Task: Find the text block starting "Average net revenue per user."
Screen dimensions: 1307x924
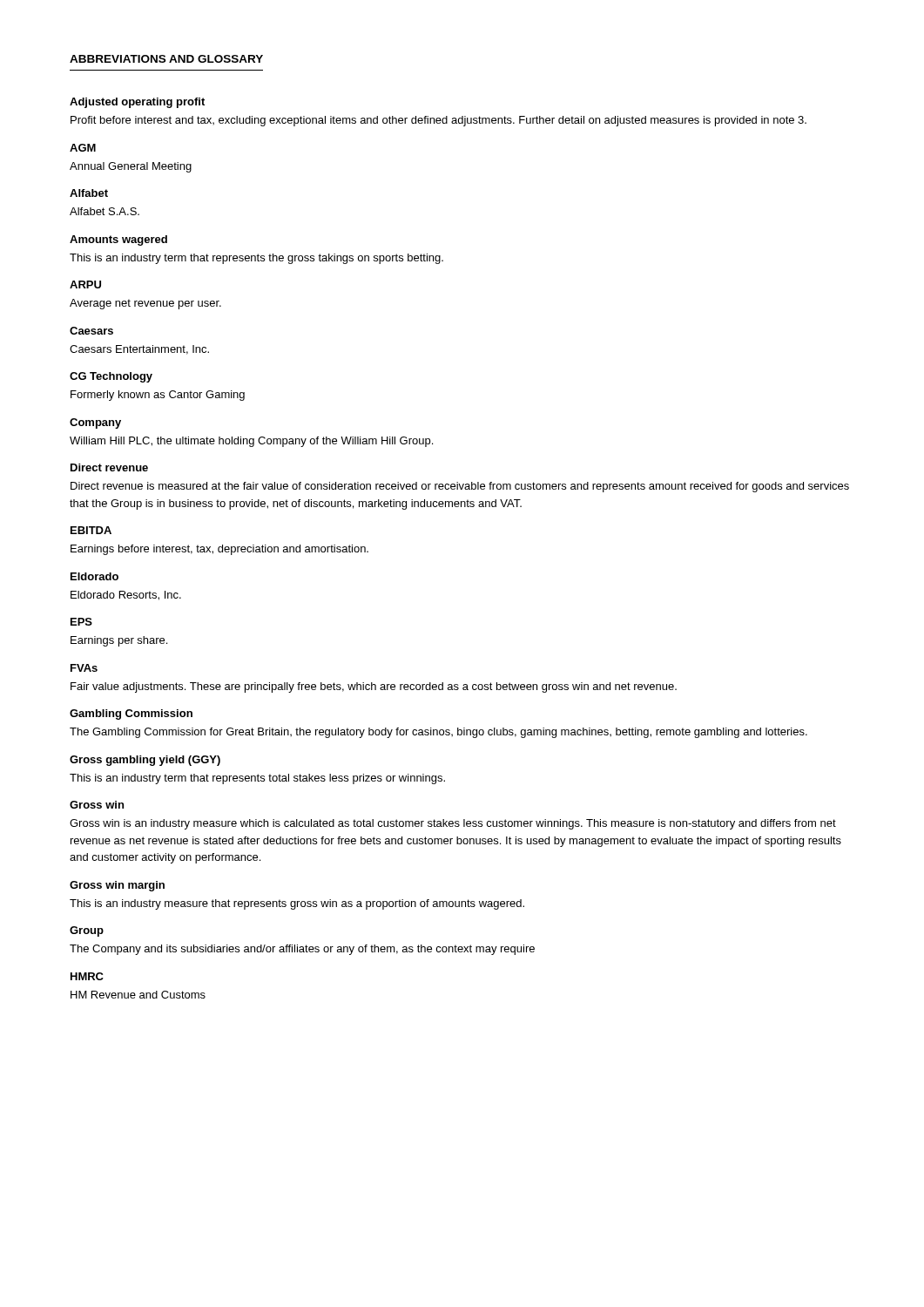Action: 146,303
